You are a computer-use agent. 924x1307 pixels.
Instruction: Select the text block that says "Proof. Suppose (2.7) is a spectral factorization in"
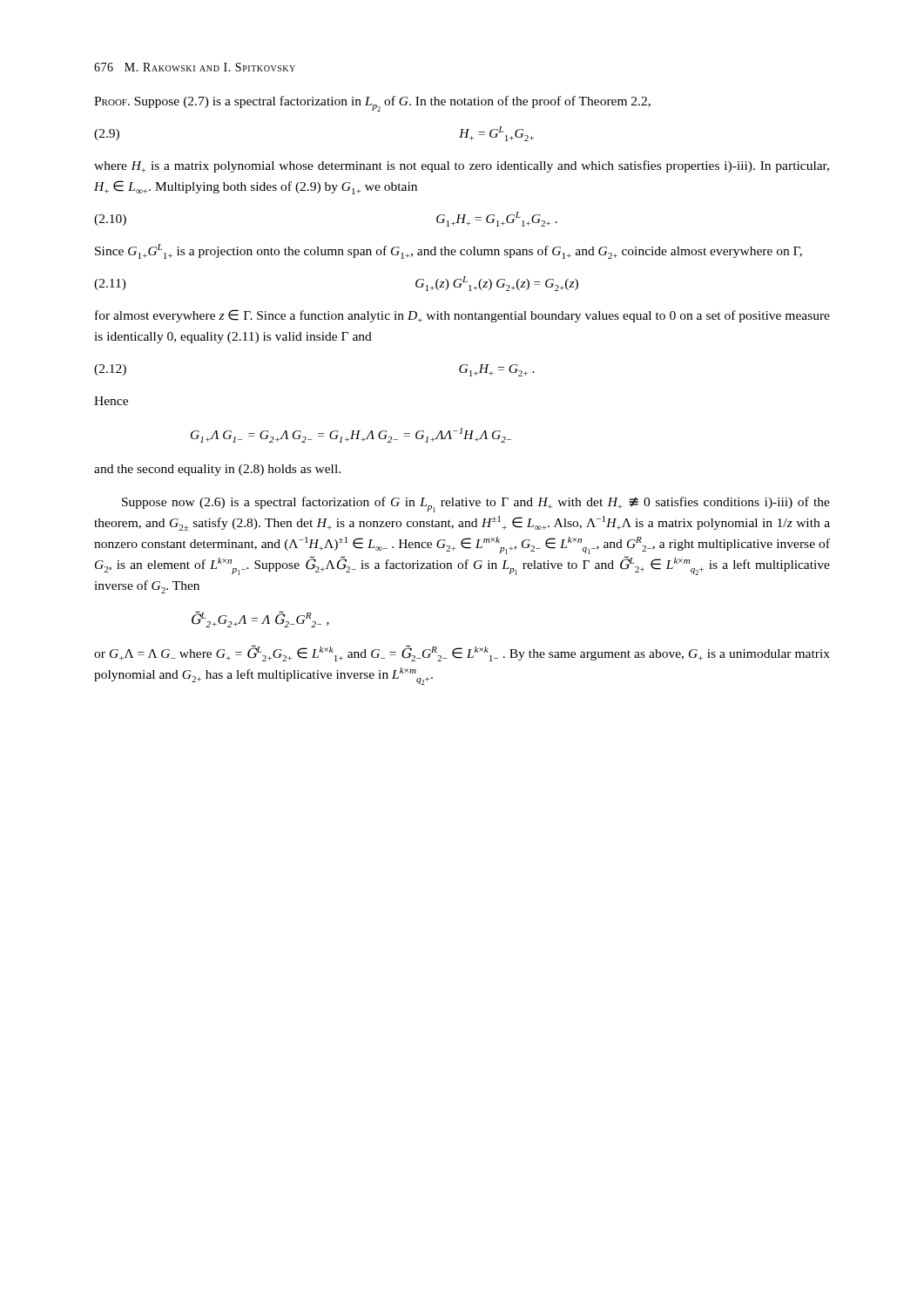tap(462, 101)
